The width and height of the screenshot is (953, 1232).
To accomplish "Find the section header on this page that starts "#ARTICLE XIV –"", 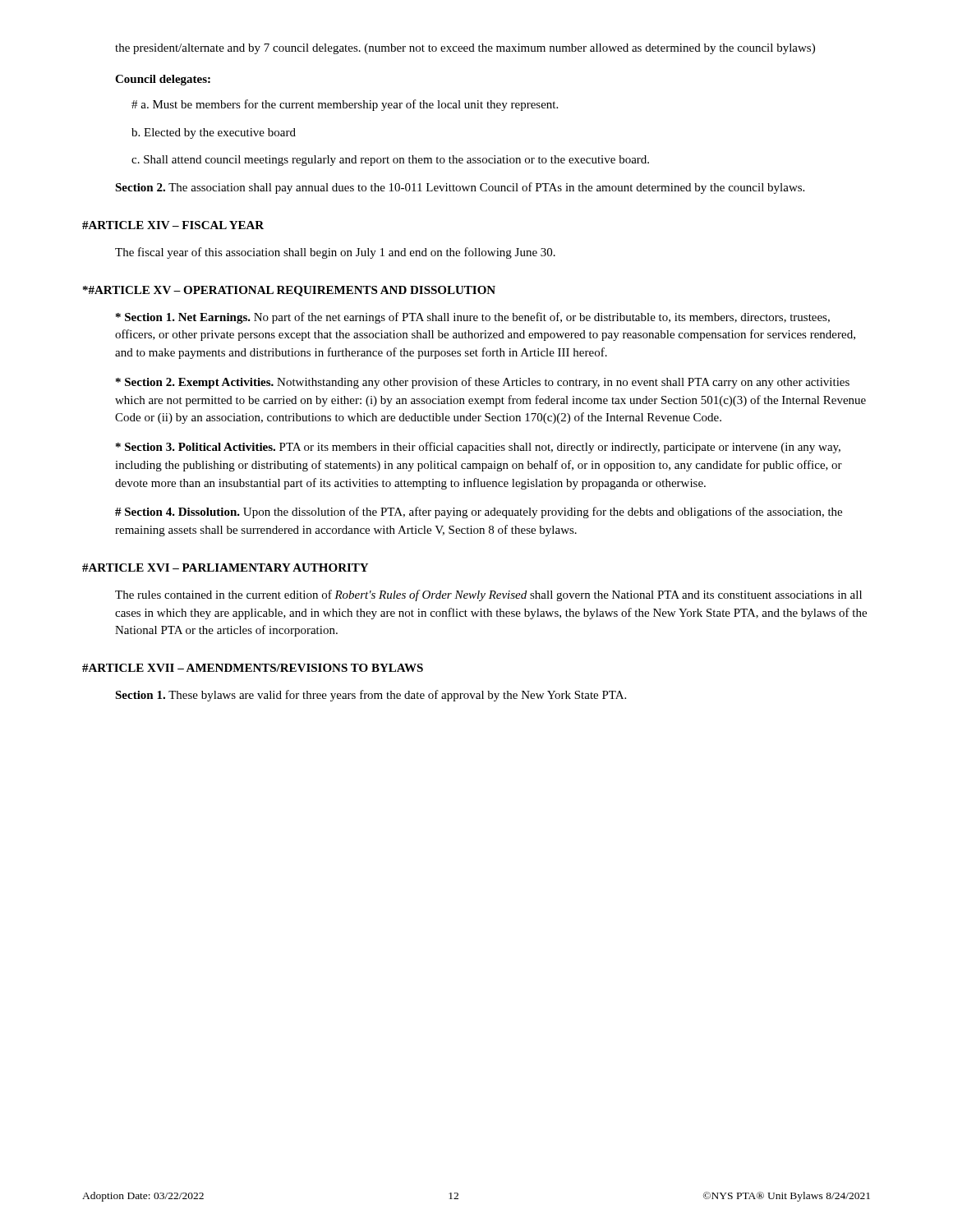I will click(x=173, y=225).
